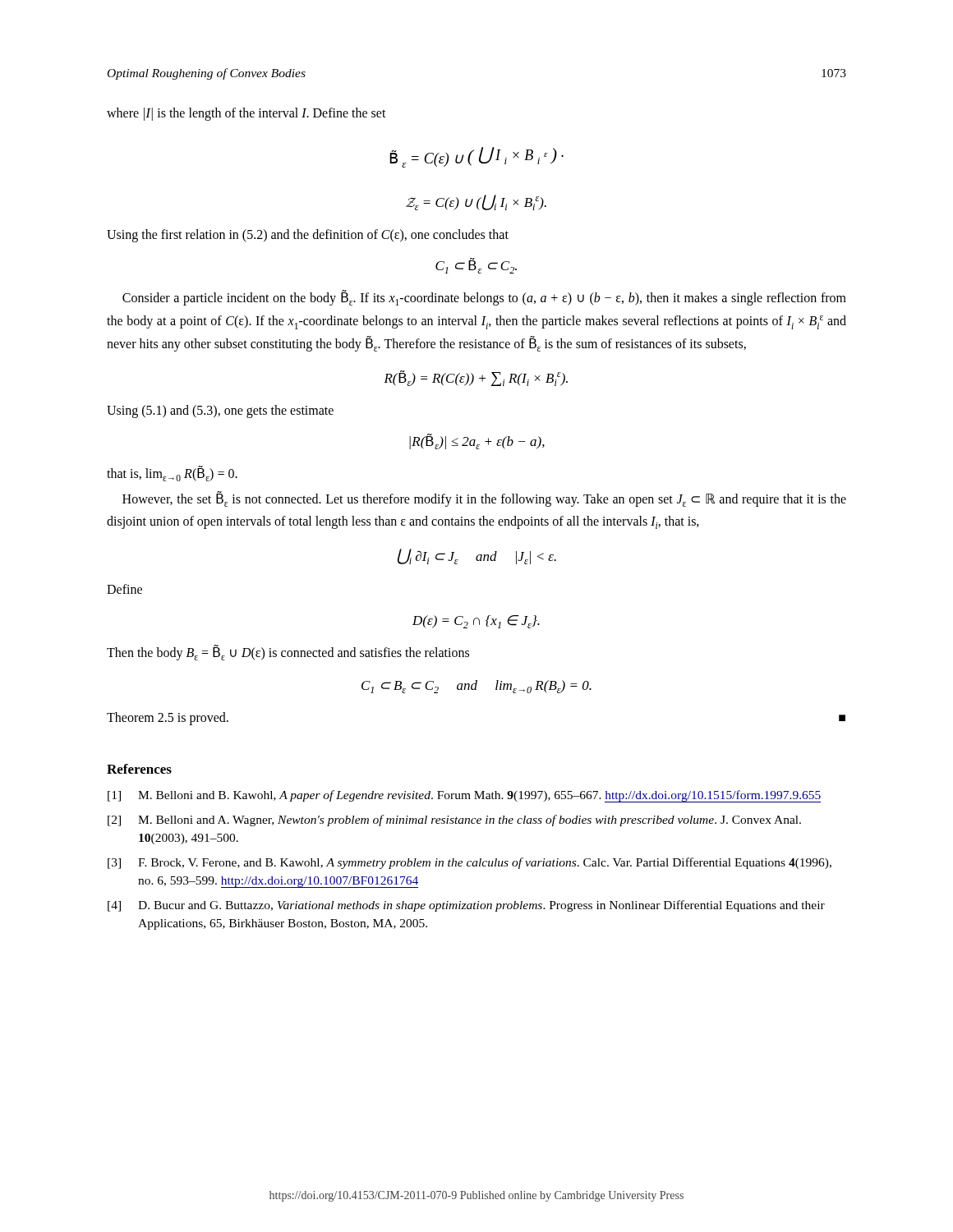Where is the passage that starts "Using the first relation in (5.2) and the"?
953x1232 pixels.
[x=308, y=235]
